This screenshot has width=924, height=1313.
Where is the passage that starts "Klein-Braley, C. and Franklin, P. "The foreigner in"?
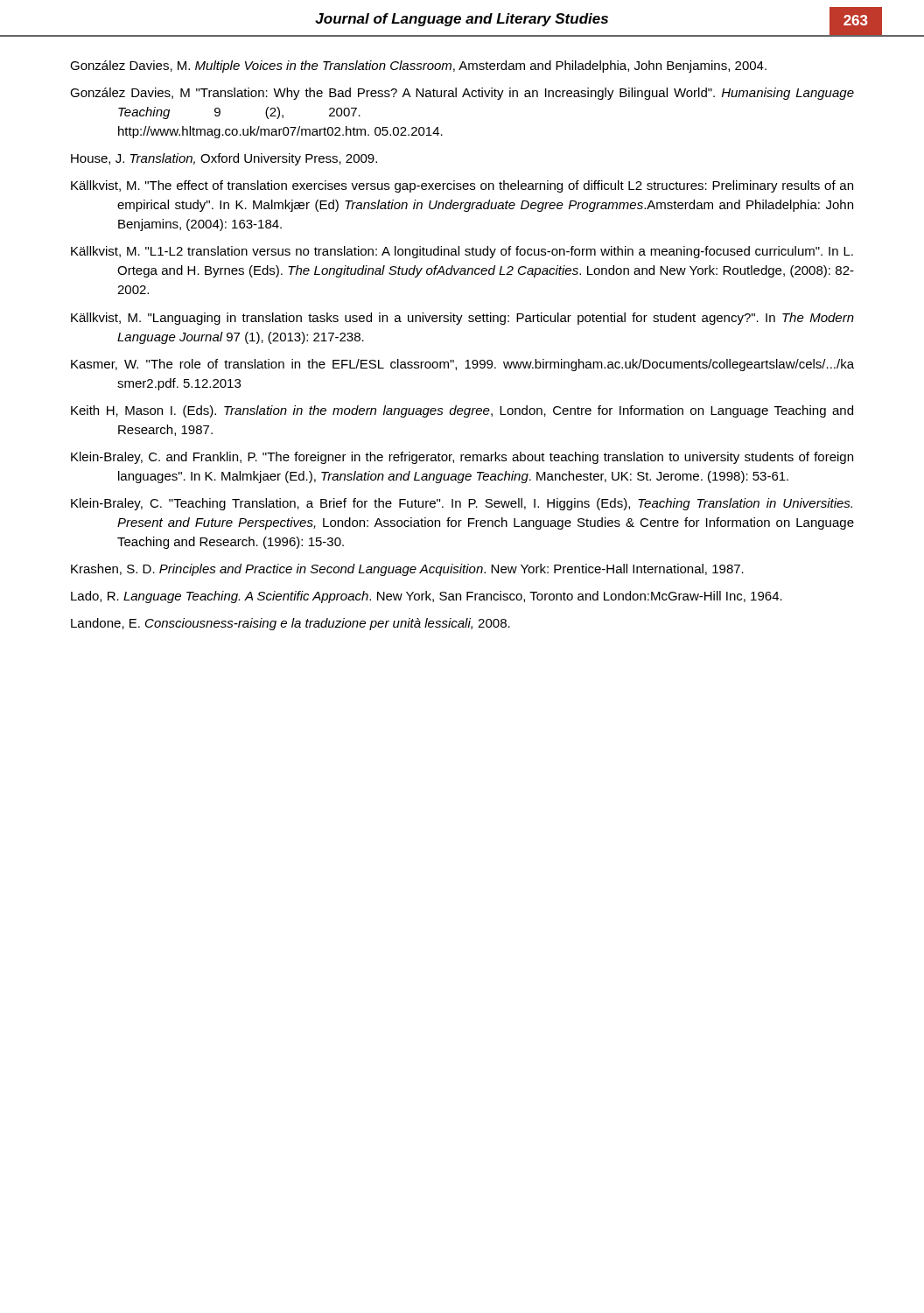[x=462, y=466]
